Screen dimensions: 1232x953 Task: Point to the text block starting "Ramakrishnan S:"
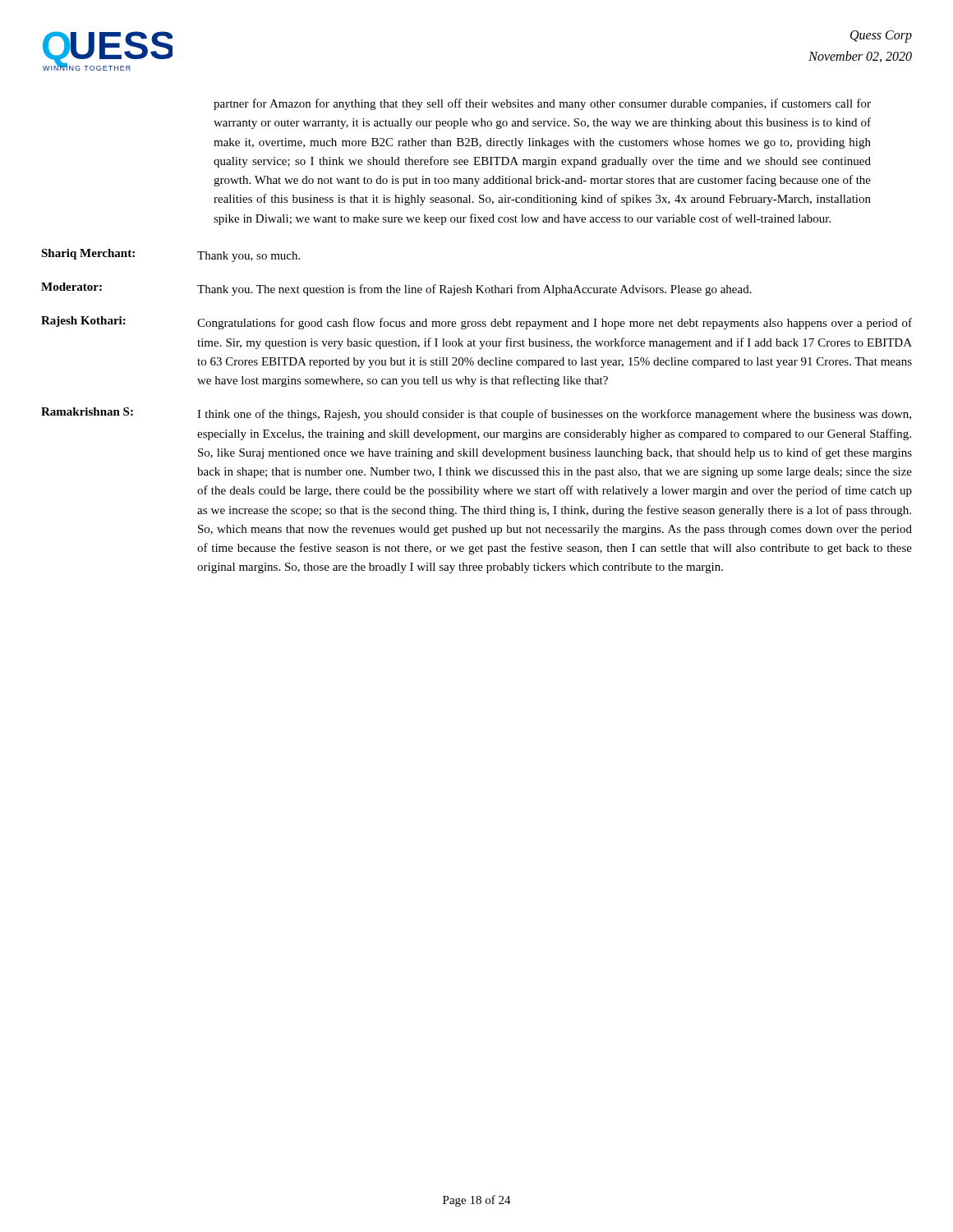[87, 412]
